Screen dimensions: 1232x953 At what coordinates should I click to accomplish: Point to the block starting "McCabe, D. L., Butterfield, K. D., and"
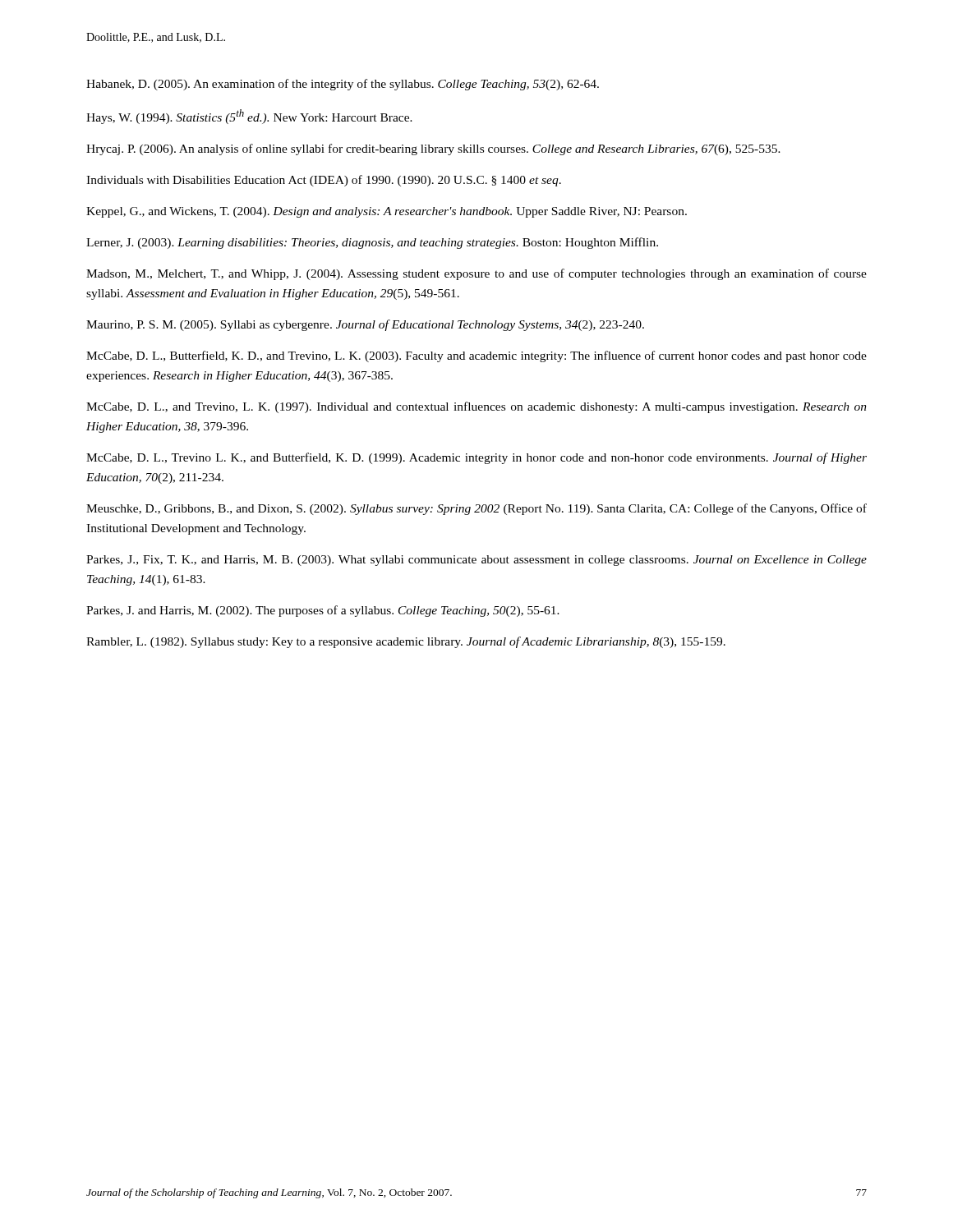tap(476, 365)
